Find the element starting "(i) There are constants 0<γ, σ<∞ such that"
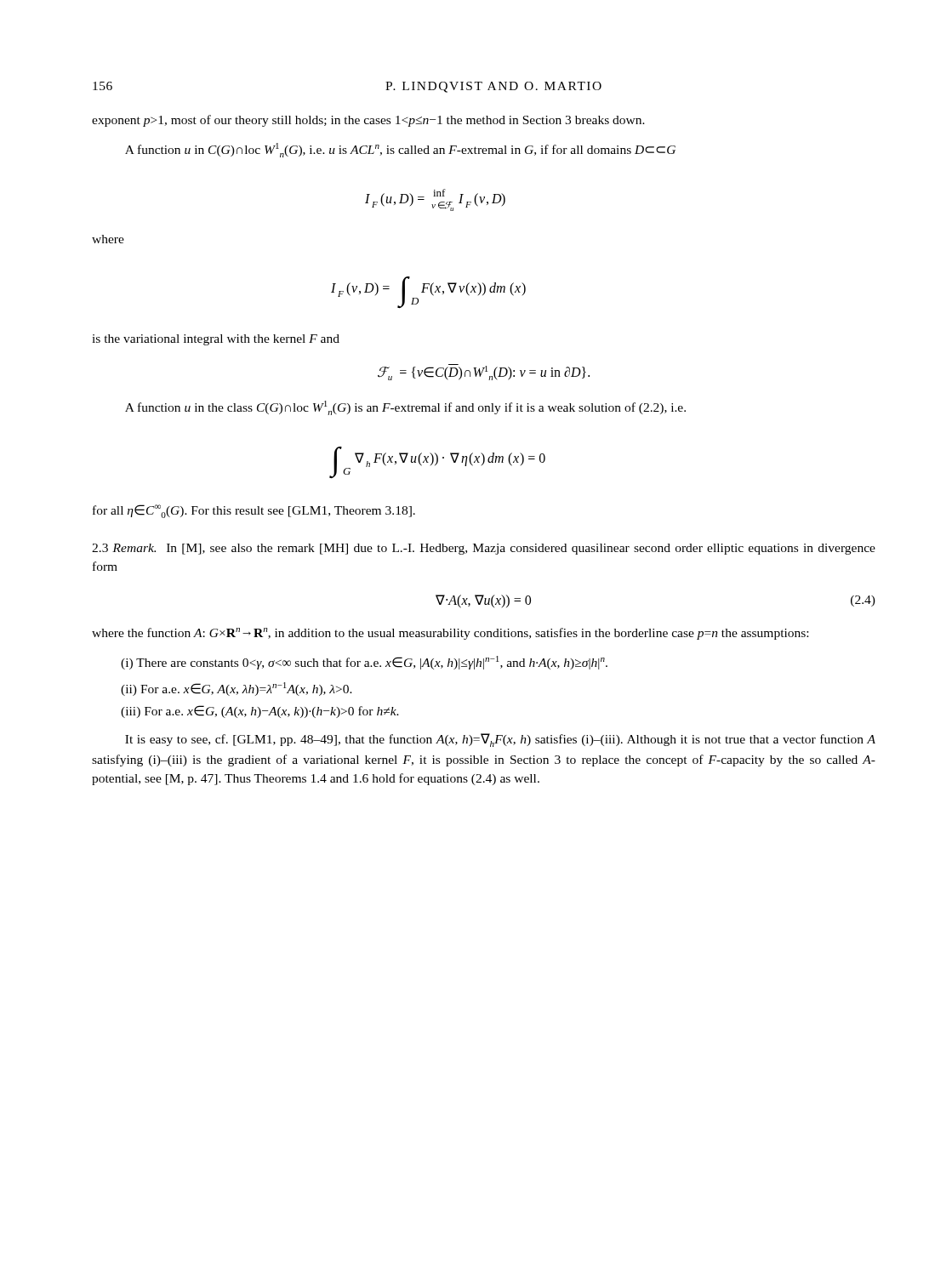 point(498,662)
